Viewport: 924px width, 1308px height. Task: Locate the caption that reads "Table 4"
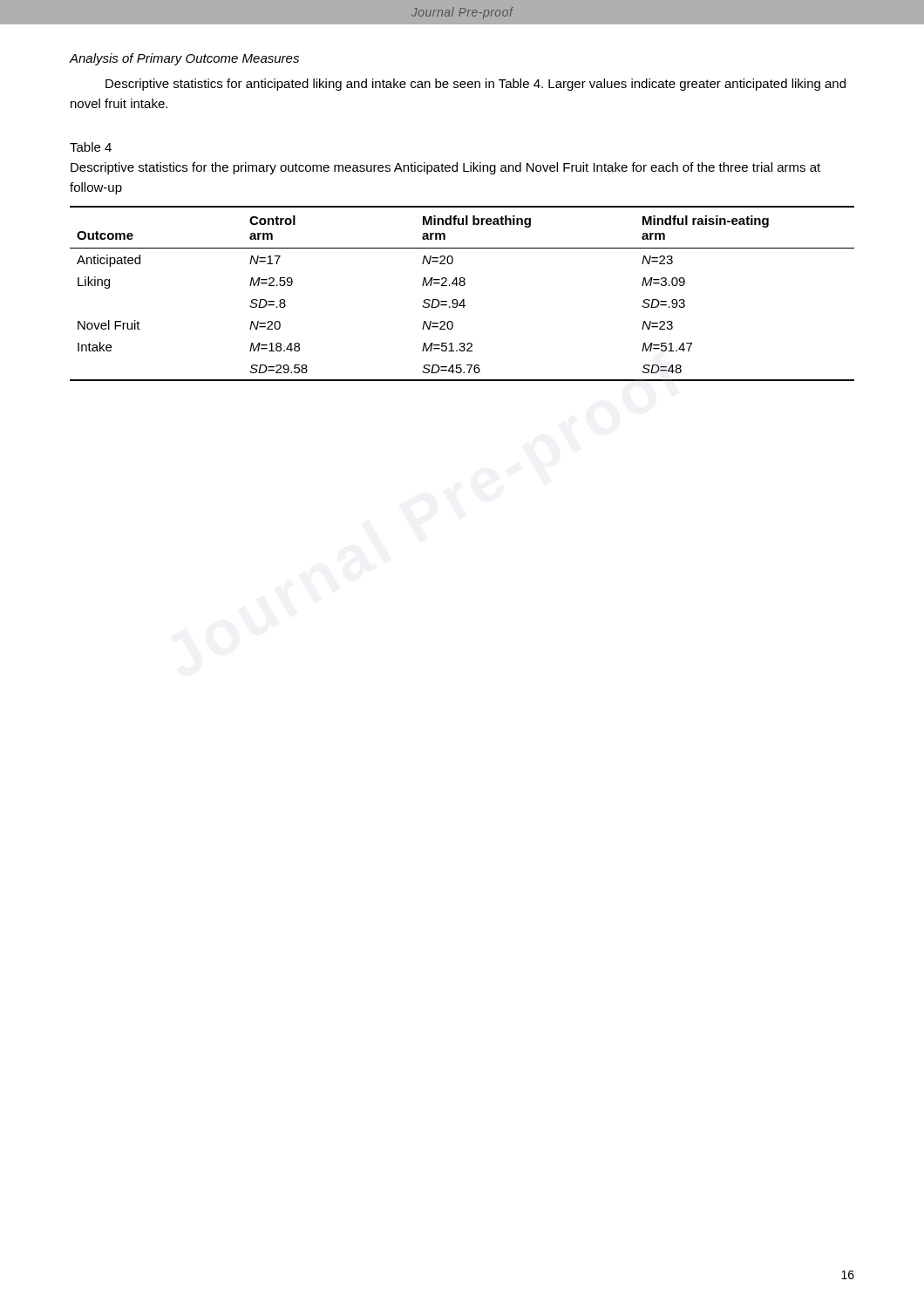point(91,147)
